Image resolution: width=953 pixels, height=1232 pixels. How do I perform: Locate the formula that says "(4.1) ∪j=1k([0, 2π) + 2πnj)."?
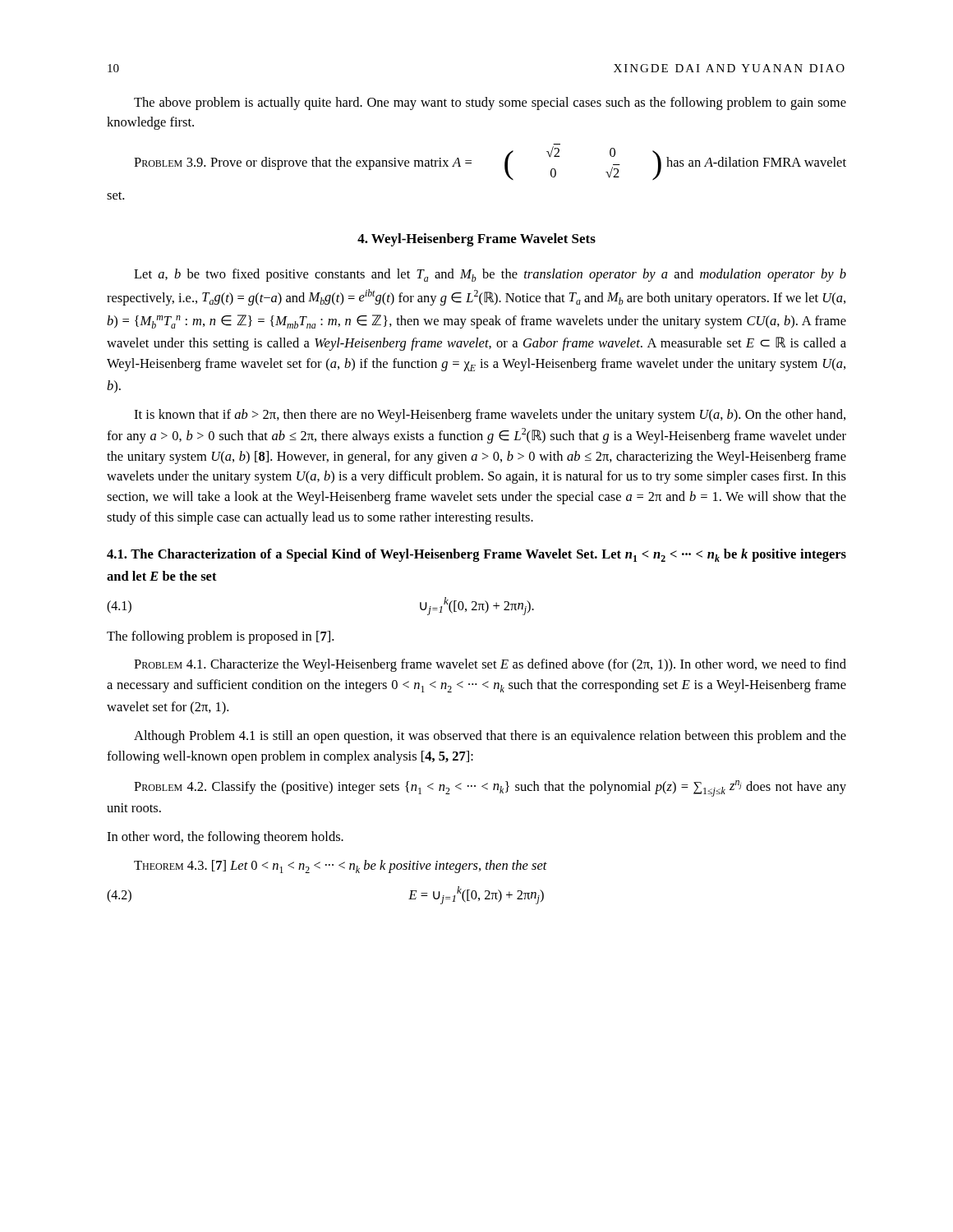(x=454, y=606)
